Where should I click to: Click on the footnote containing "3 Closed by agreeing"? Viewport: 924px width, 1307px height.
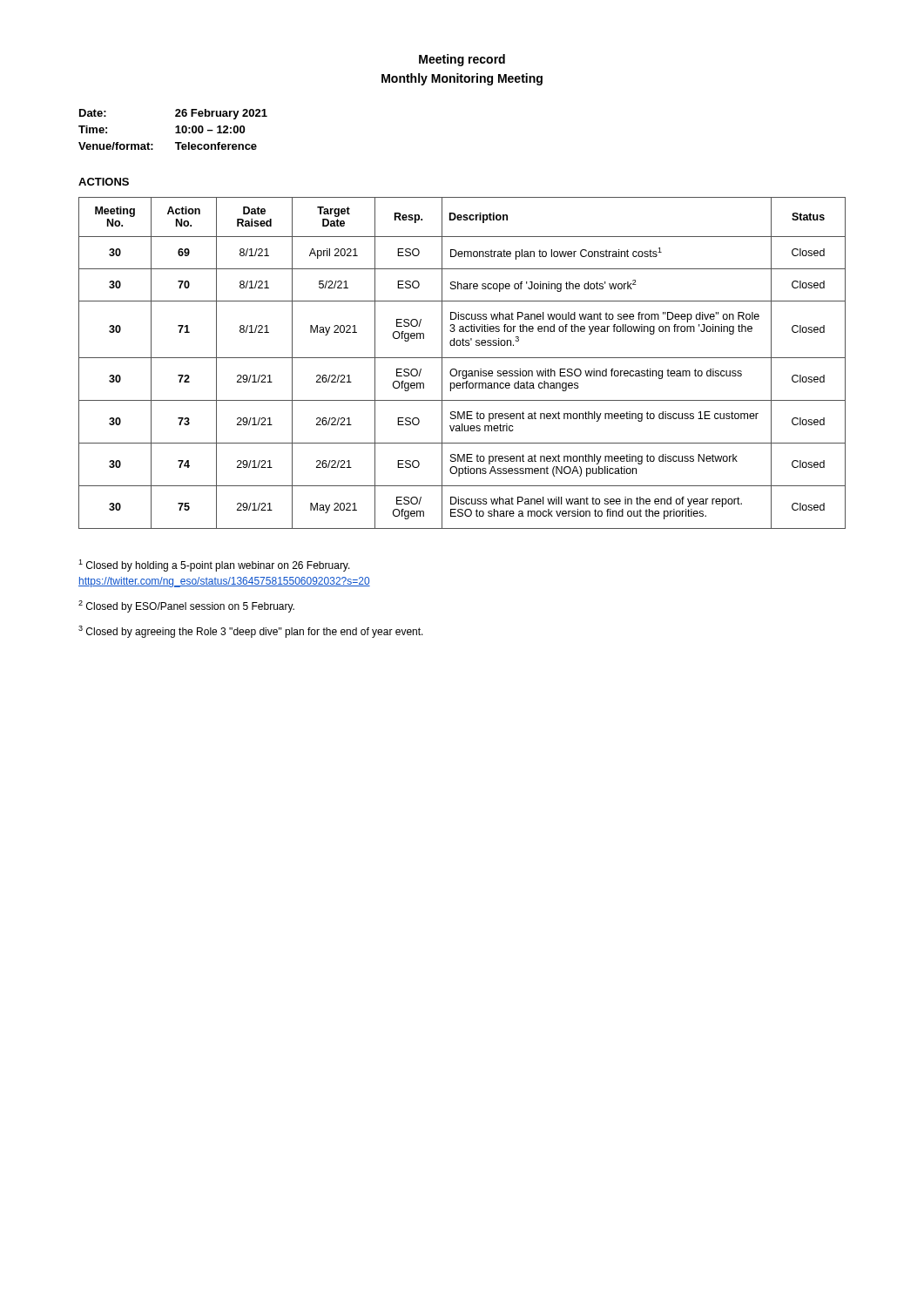[251, 631]
